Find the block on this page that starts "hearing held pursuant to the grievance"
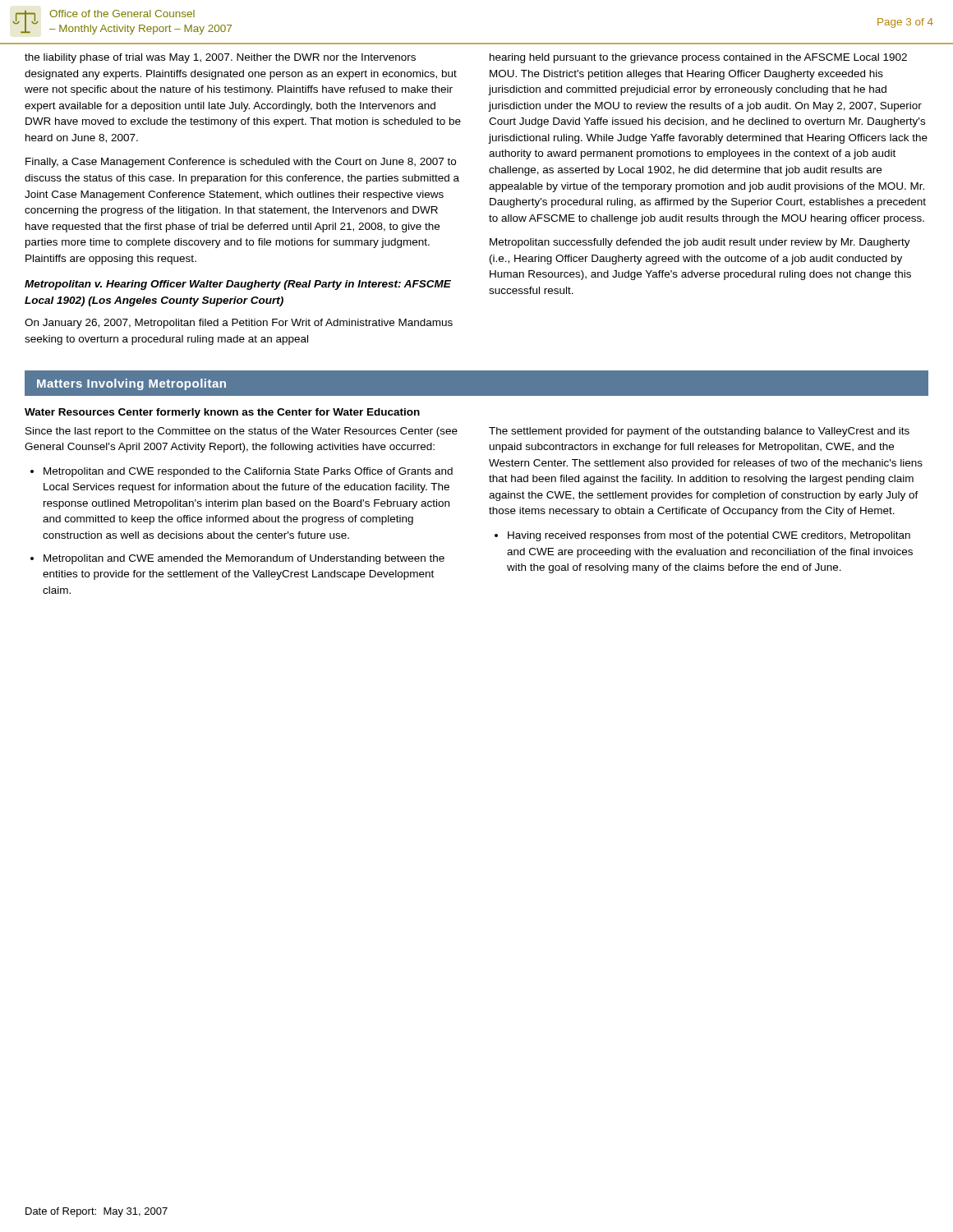The image size is (953, 1232). click(x=709, y=174)
